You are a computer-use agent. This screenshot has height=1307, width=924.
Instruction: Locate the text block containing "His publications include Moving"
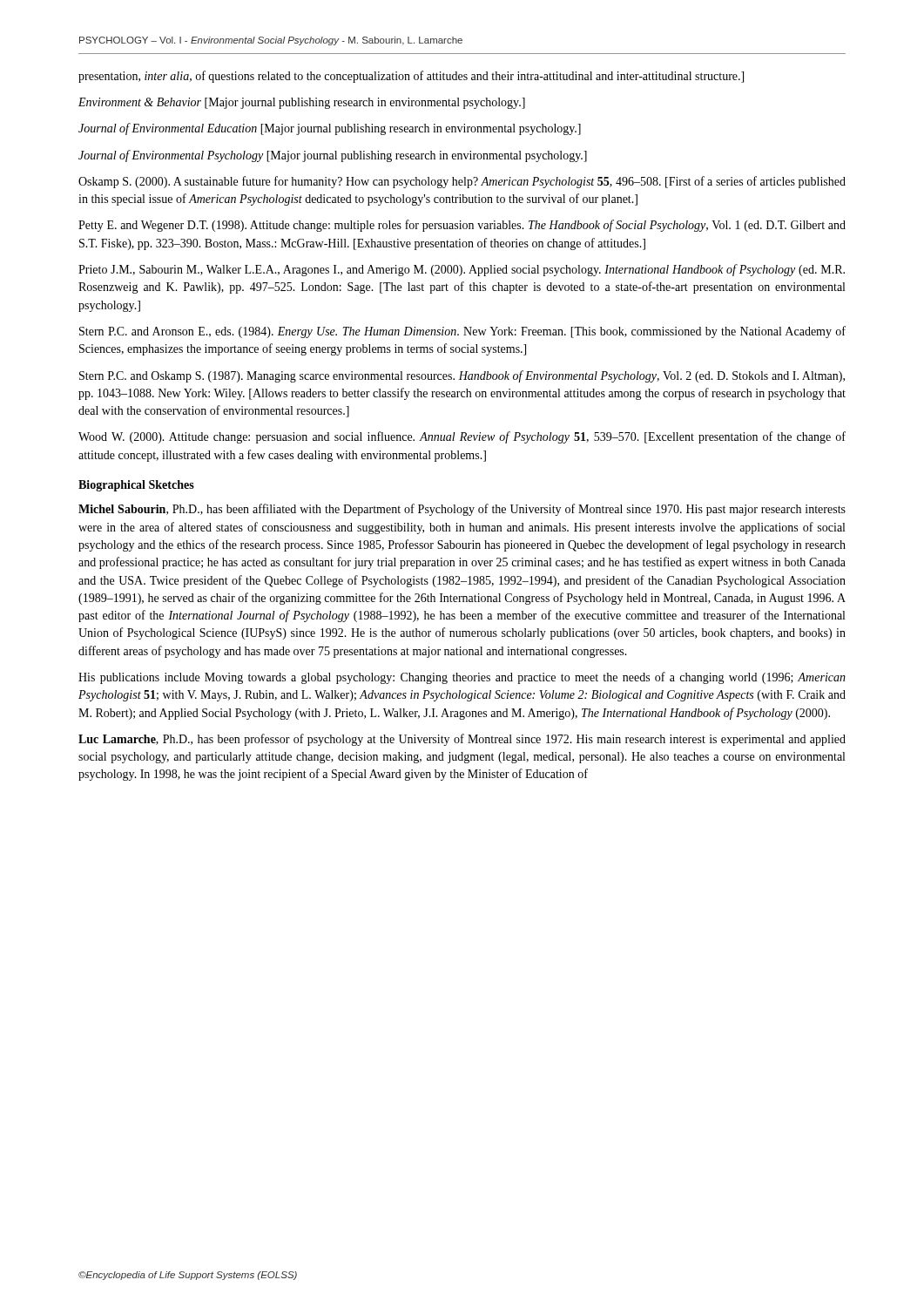pyautogui.click(x=462, y=695)
